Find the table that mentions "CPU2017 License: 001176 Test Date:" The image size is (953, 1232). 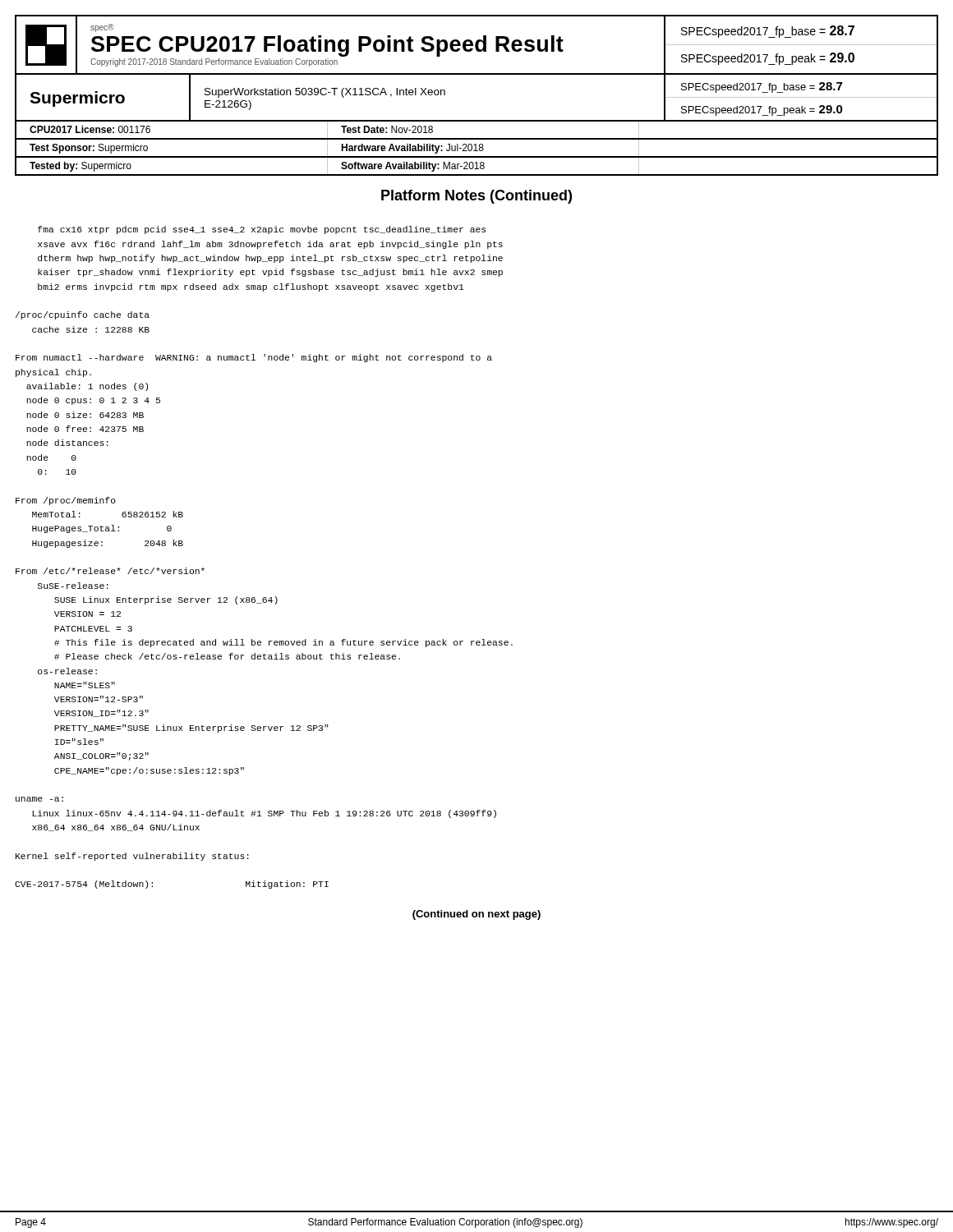point(476,131)
